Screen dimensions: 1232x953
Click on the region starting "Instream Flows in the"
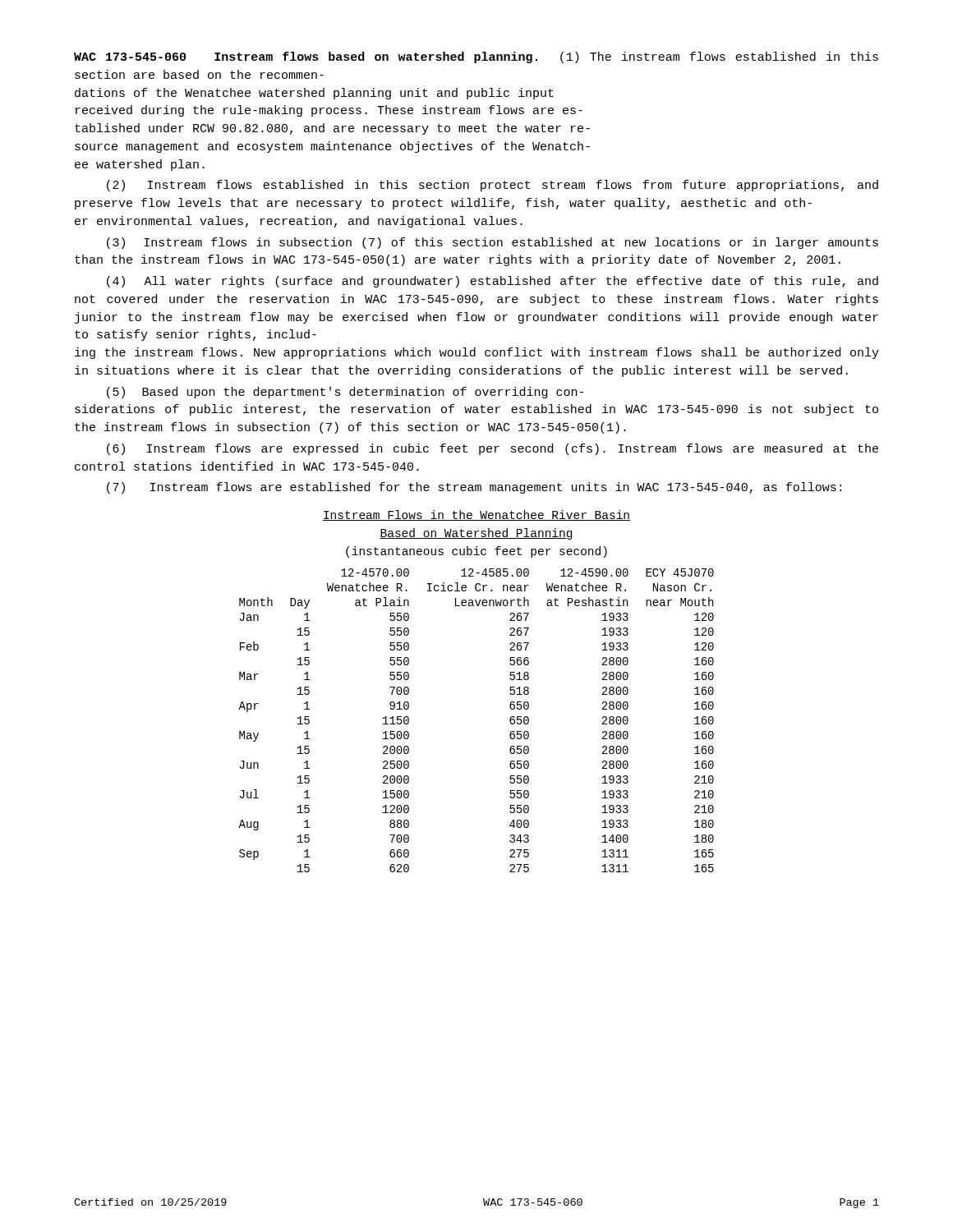pyautogui.click(x=476, y=534)
